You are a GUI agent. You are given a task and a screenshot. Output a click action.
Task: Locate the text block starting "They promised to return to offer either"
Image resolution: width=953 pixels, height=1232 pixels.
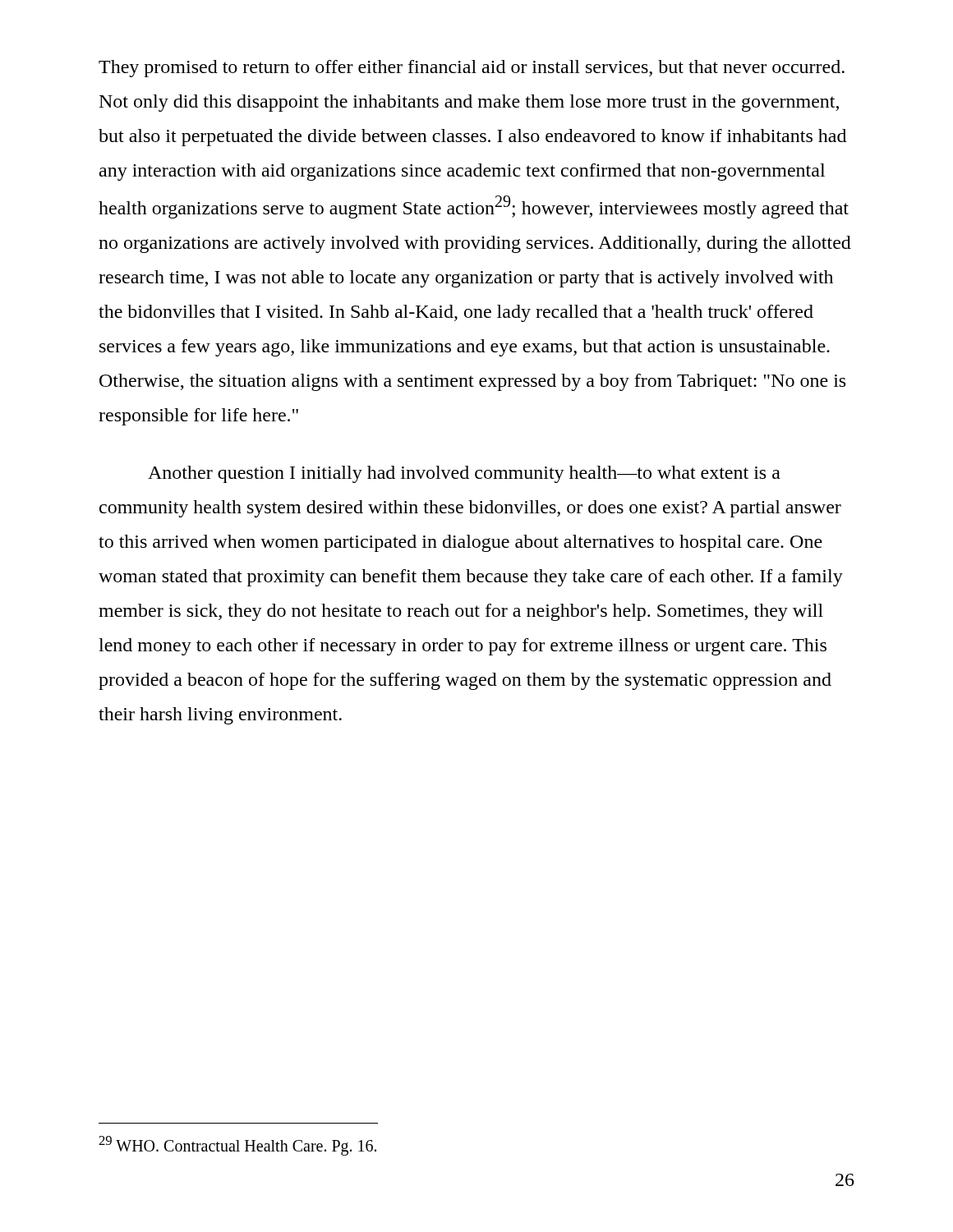click(x=475, y=241)
